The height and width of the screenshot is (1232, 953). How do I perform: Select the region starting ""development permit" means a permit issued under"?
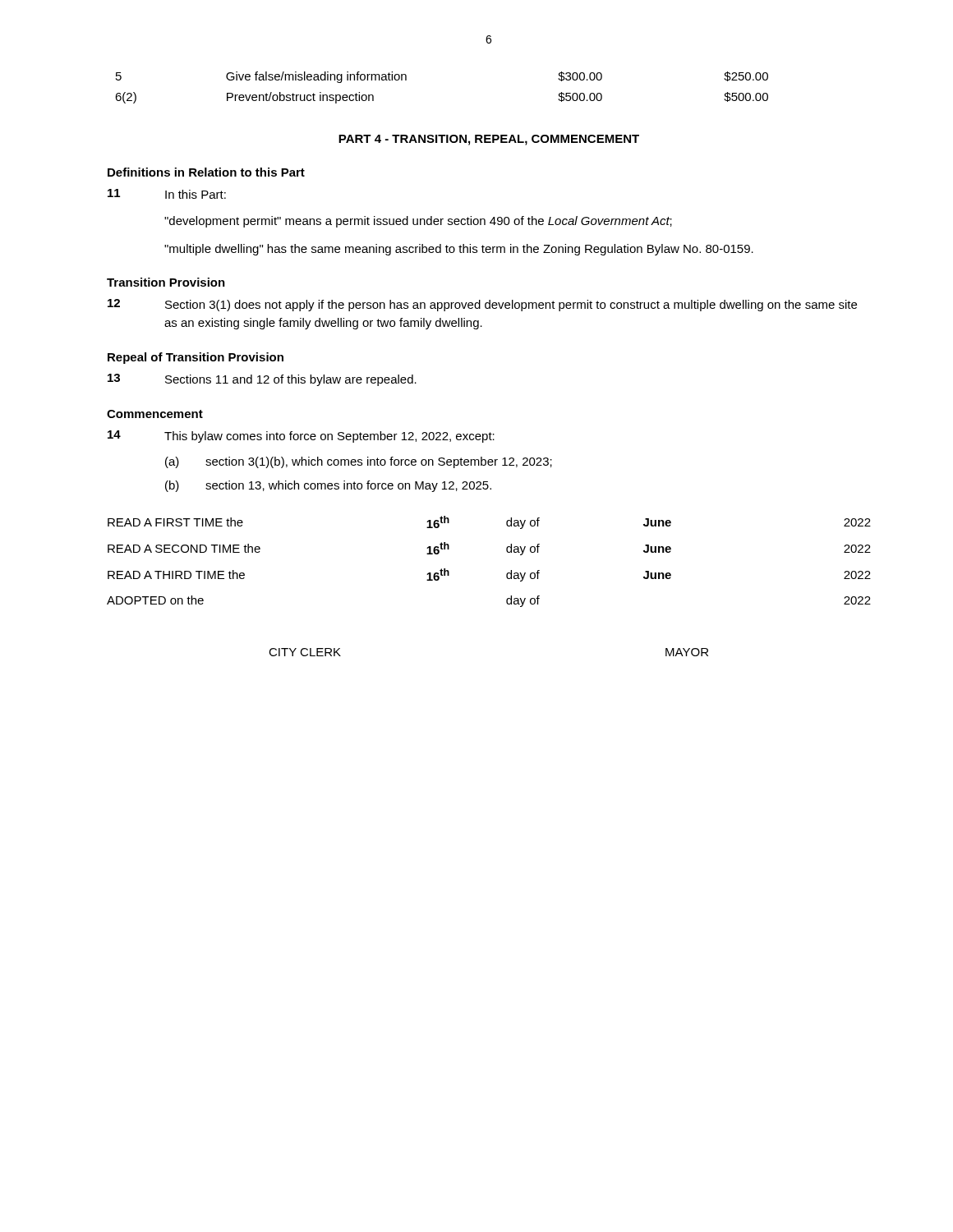point(418,220)
